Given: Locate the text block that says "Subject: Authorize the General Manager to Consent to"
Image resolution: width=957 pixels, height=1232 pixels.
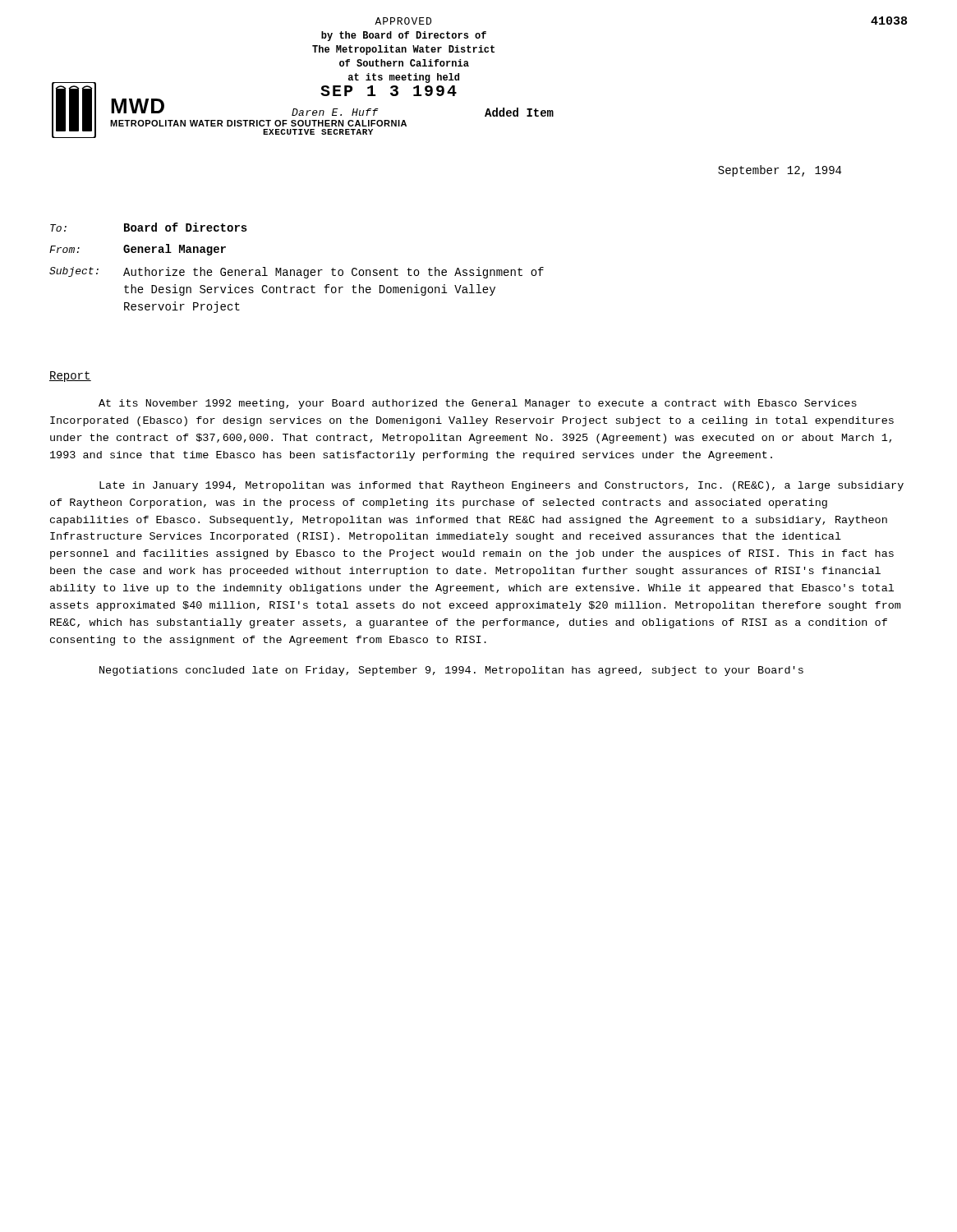Looking at the screenshot, I should 297,290.
